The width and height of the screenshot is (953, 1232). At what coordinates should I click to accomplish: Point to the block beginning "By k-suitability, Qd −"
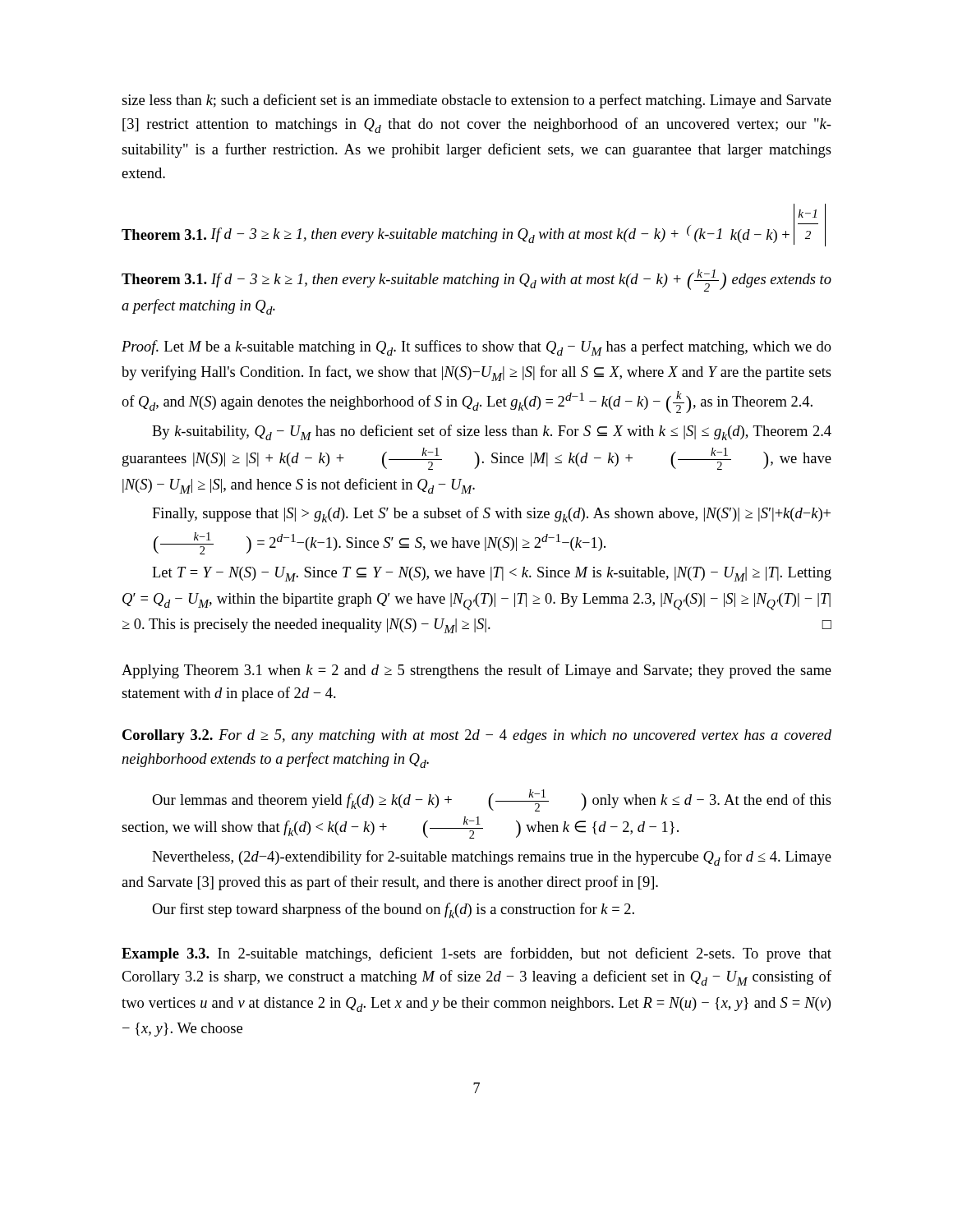476,459
